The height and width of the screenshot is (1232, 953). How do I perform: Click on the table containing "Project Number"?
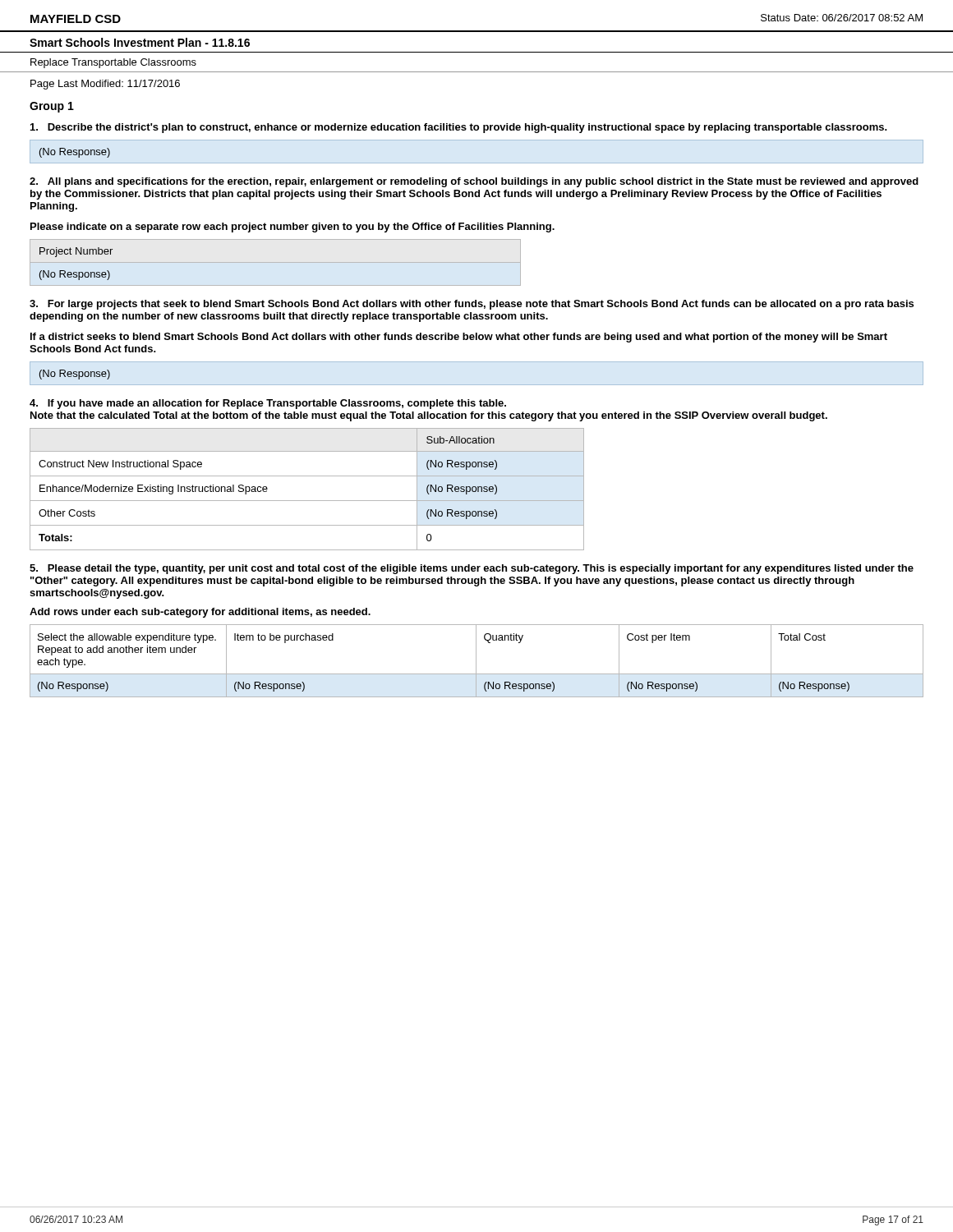(x=476, y=262)
